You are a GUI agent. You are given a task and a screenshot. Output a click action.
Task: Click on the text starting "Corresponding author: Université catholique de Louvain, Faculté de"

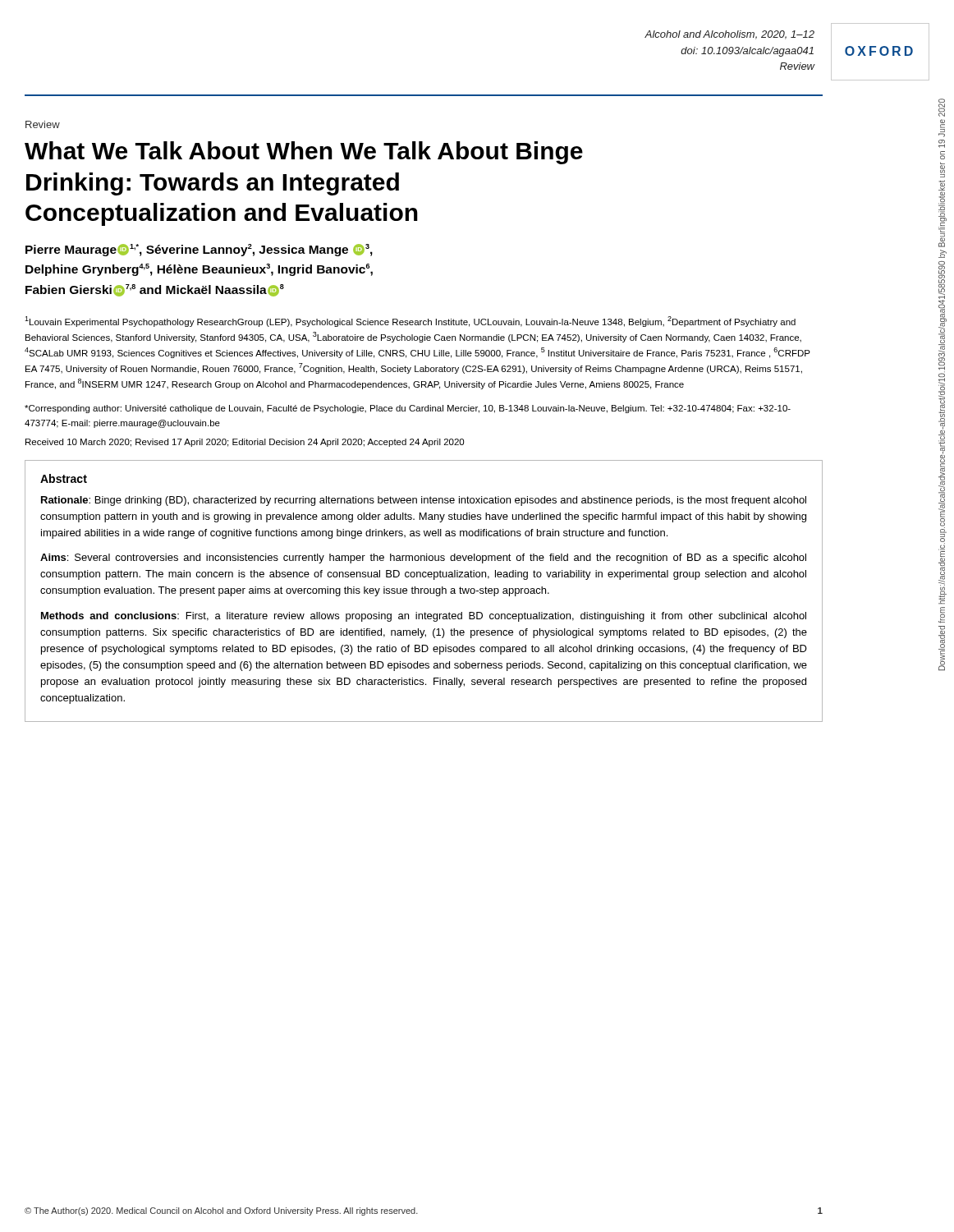[x=408, y=415]
